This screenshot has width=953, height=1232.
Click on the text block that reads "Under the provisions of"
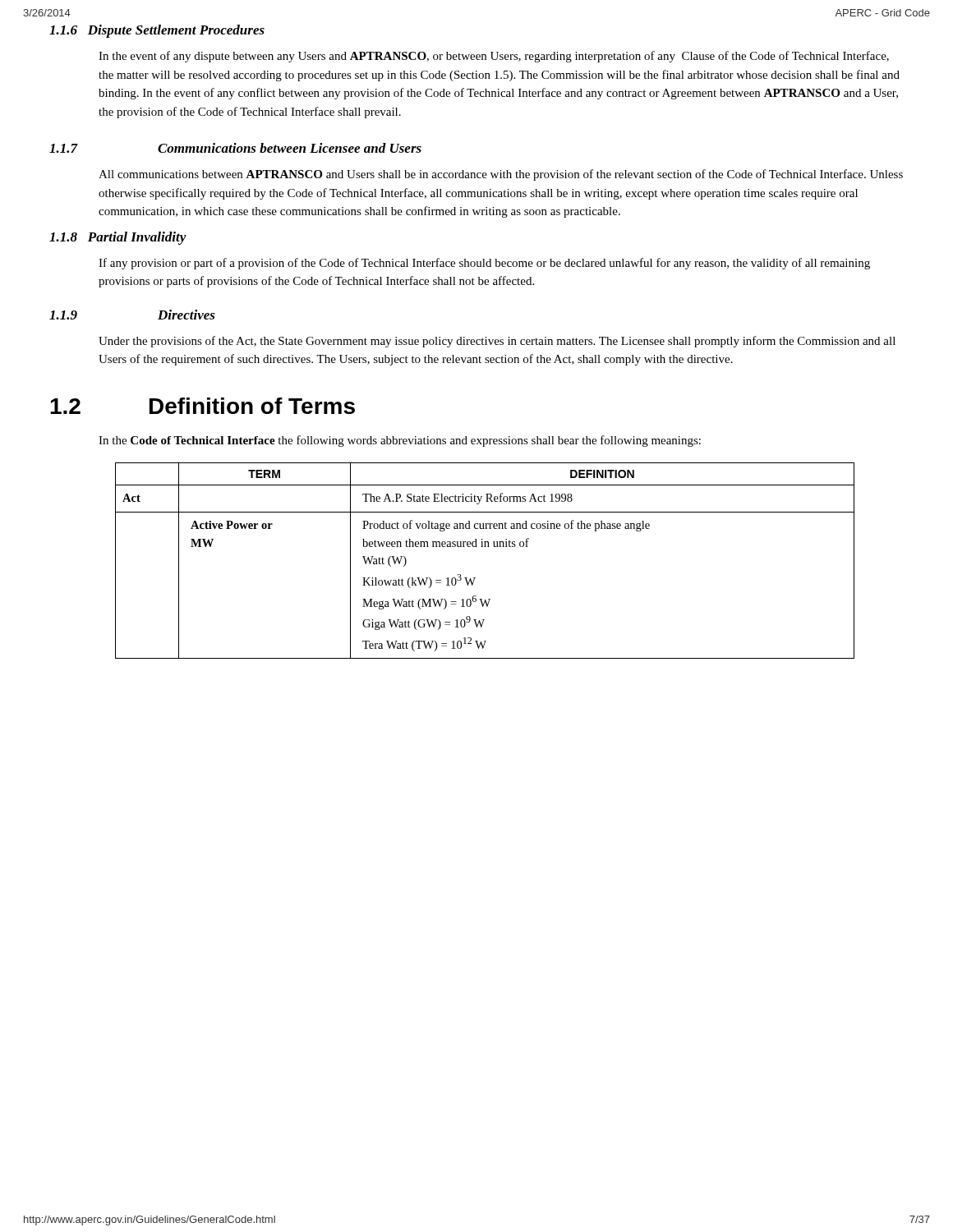pos(497,350)
